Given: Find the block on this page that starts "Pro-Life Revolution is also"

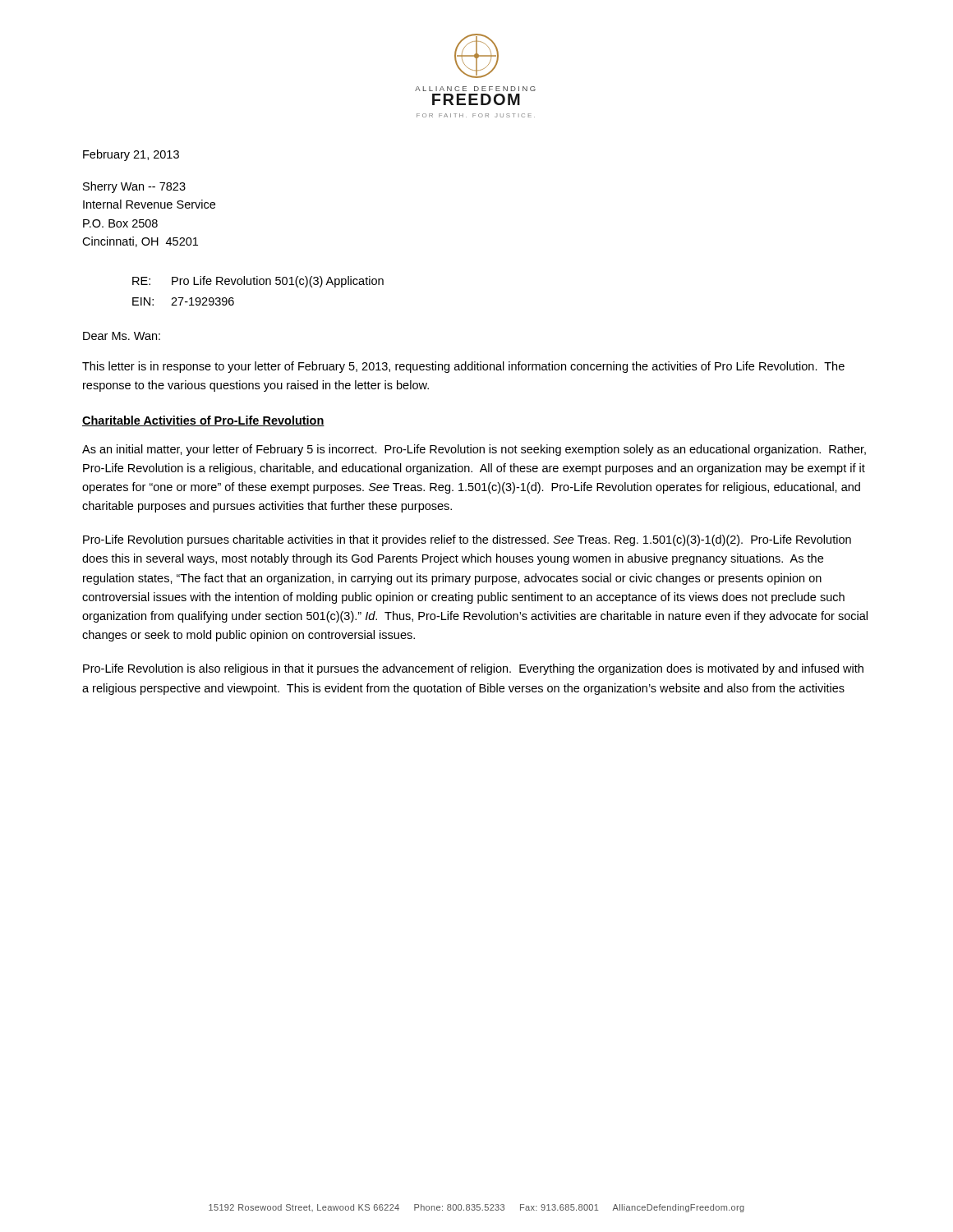Looking at the screenshot, I should pyautogui.click(x=473, y=678).
